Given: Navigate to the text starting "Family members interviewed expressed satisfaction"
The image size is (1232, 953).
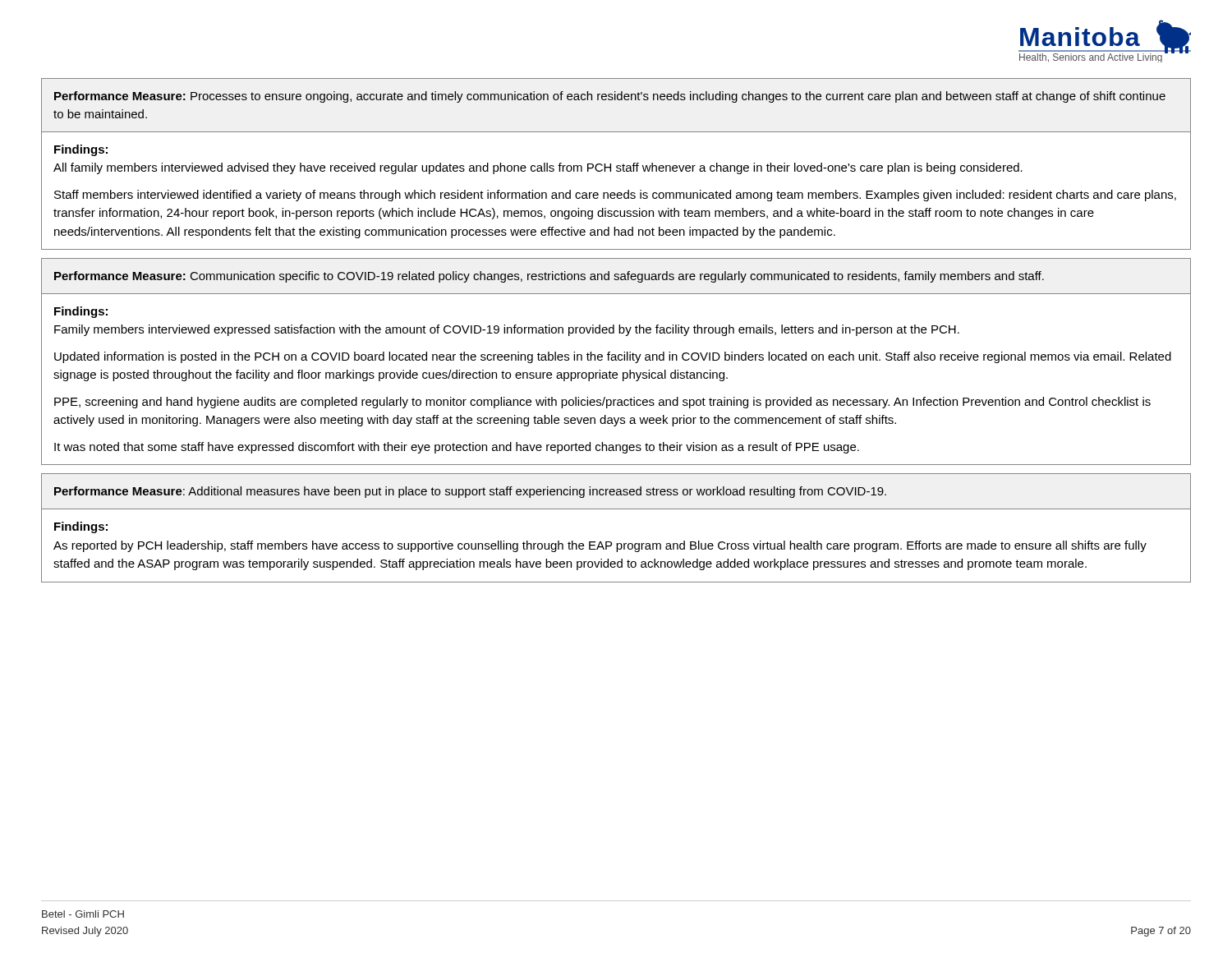Looking at the screenshot, I should pos(507,329).
